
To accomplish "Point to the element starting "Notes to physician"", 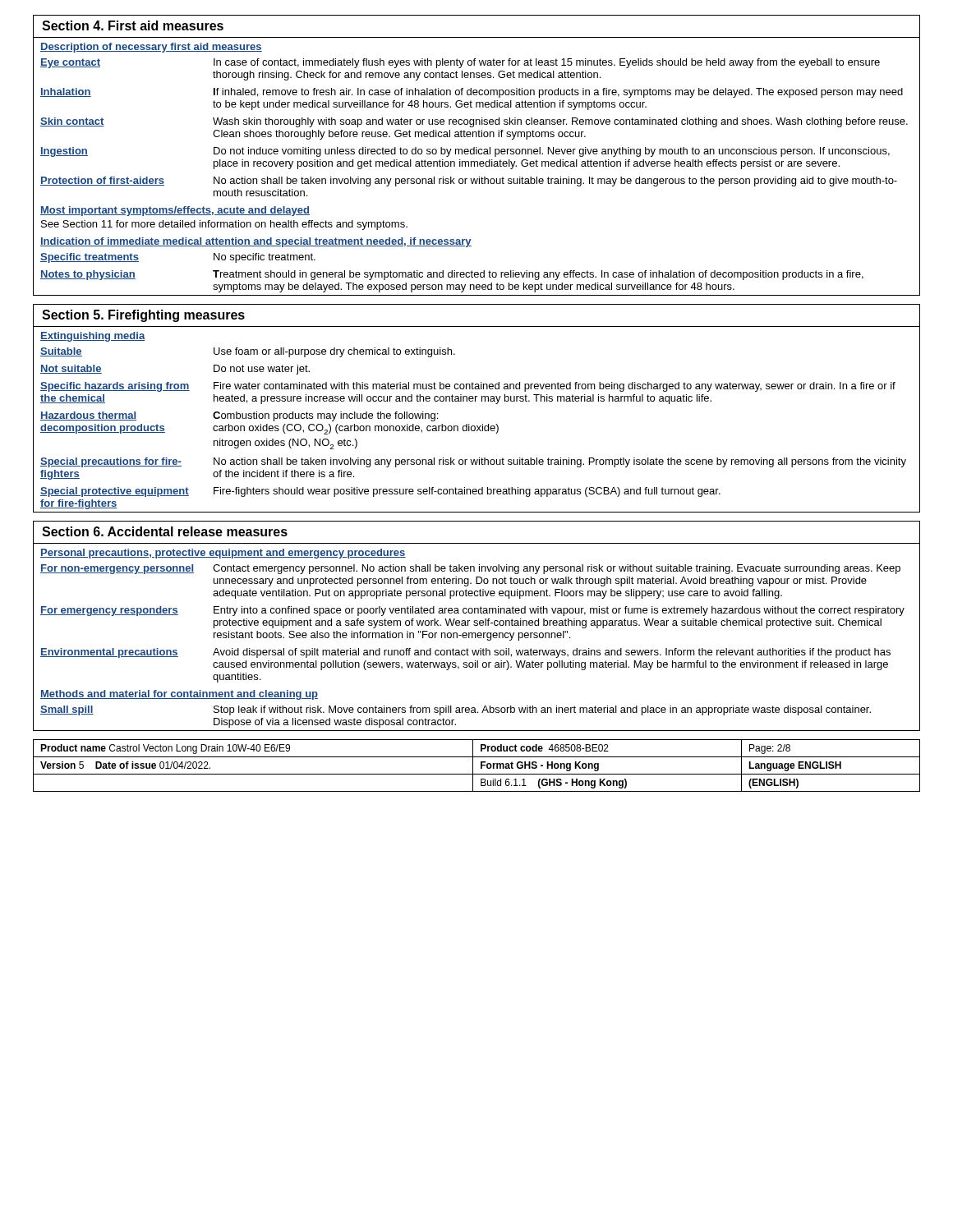I will (x=476, y=280).
